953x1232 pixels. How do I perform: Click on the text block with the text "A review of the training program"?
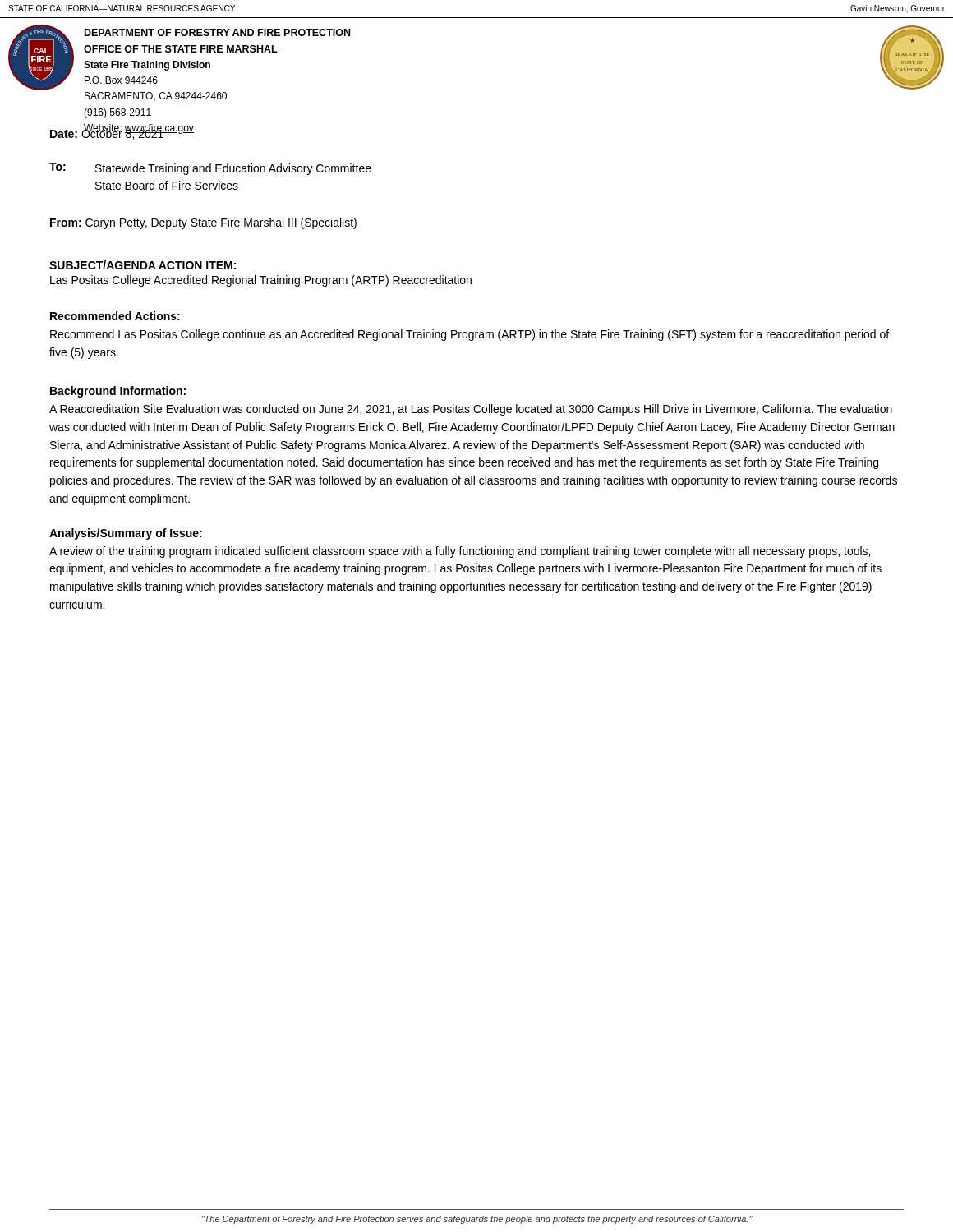coord(465,577)
